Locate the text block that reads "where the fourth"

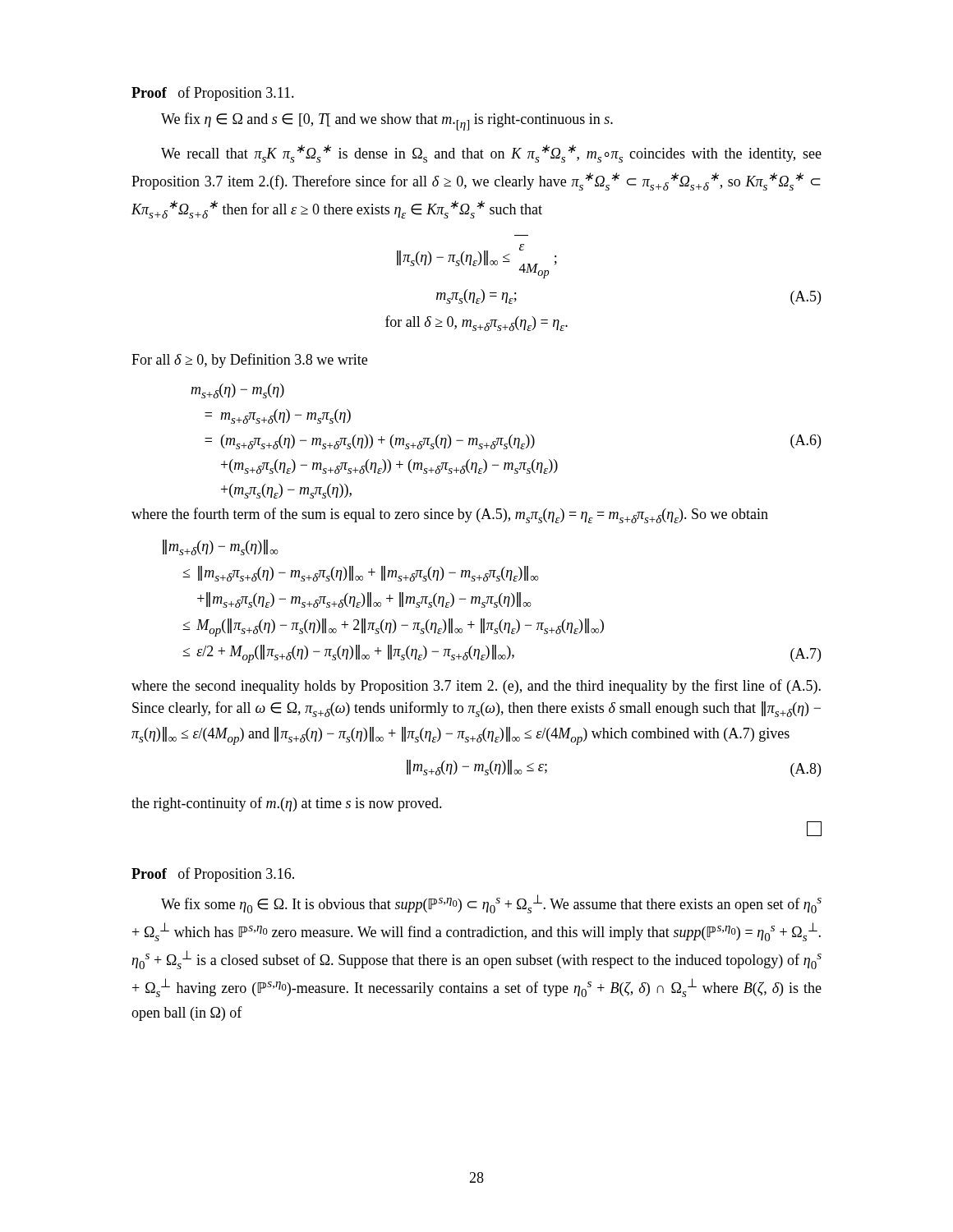pyautogui.click(x=450, y=516)
